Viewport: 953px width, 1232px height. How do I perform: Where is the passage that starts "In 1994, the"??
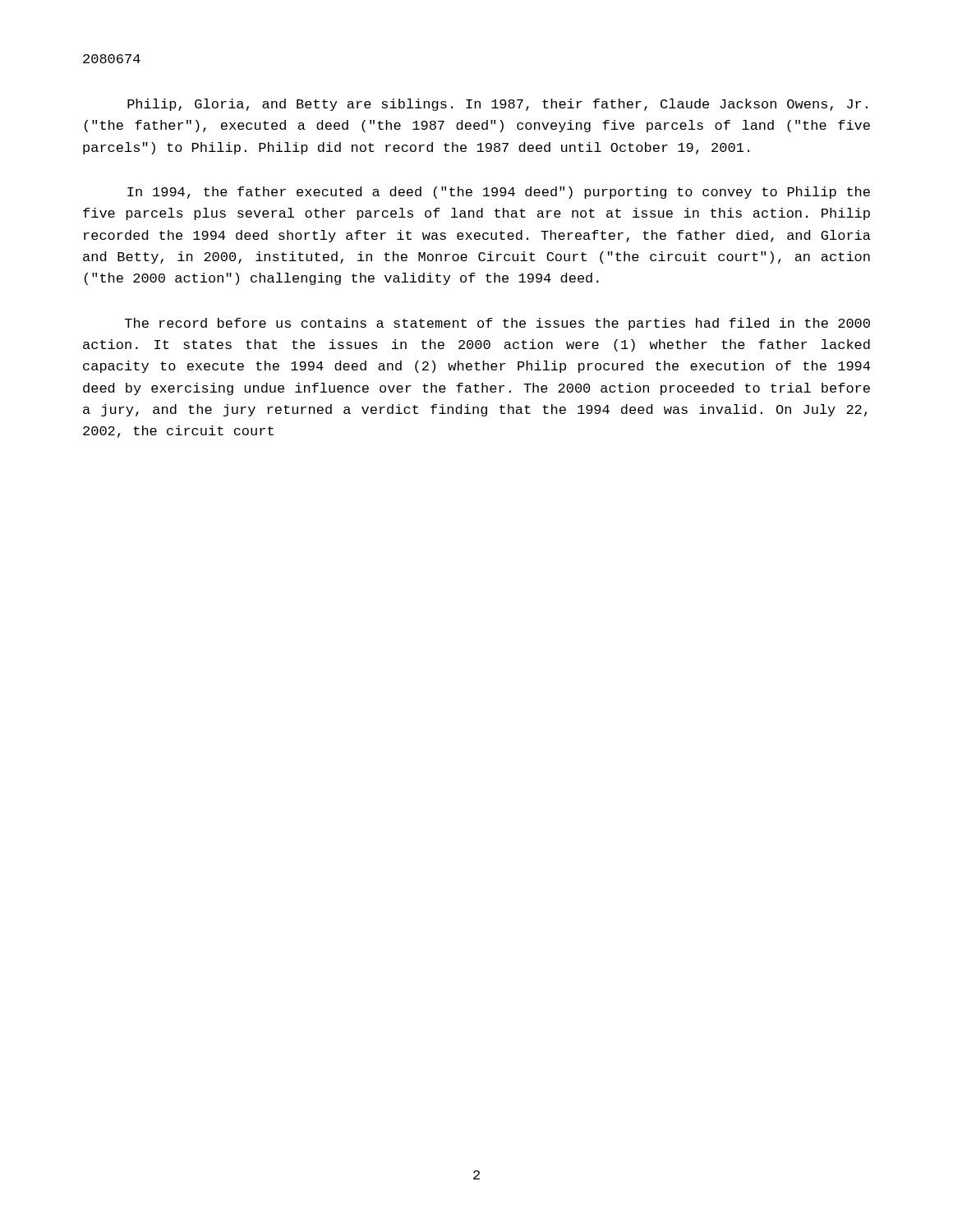coord(476,236)
